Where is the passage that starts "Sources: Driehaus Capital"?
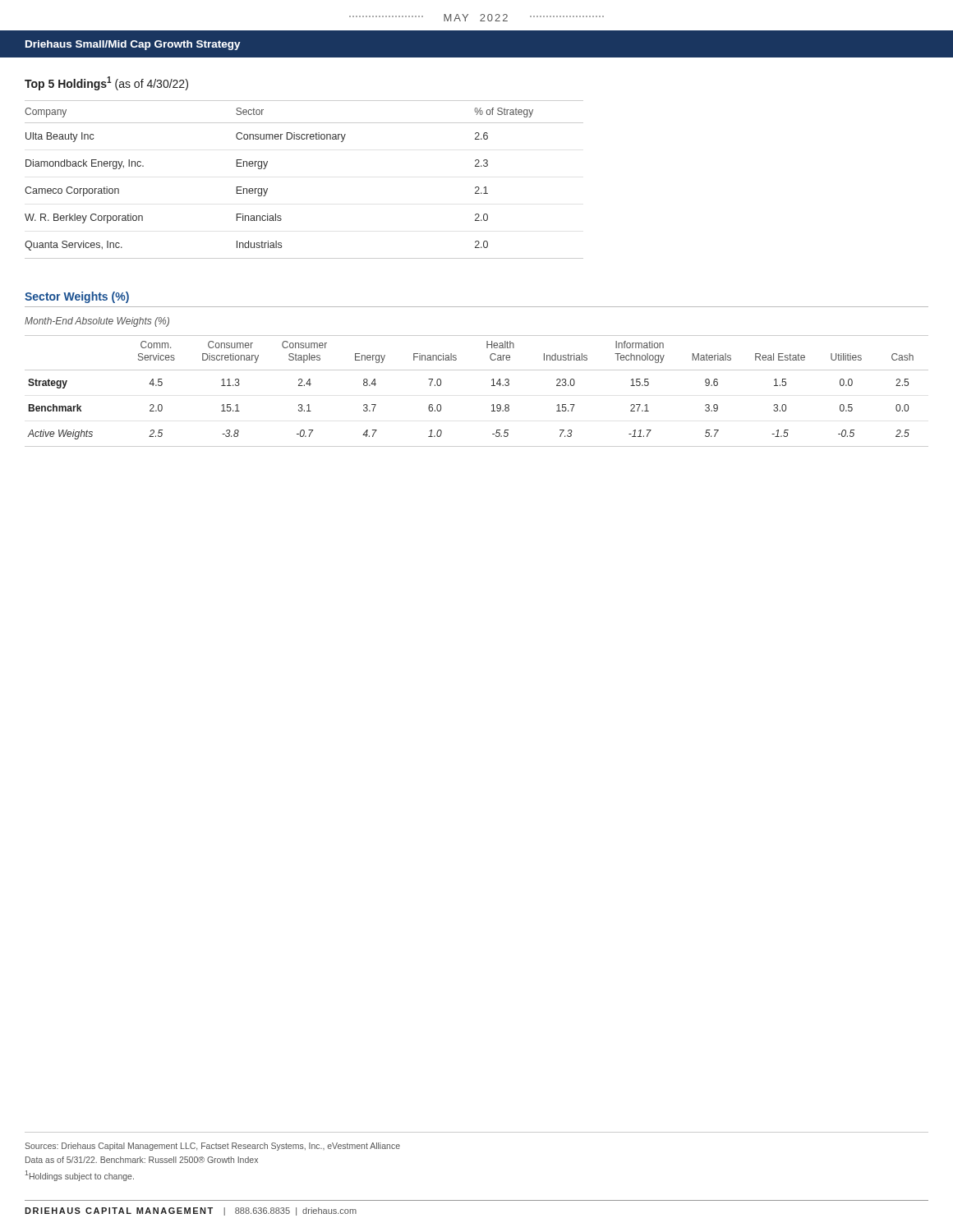The width and height of the screenshot is (953, 1232). (x=212, y=1161)
